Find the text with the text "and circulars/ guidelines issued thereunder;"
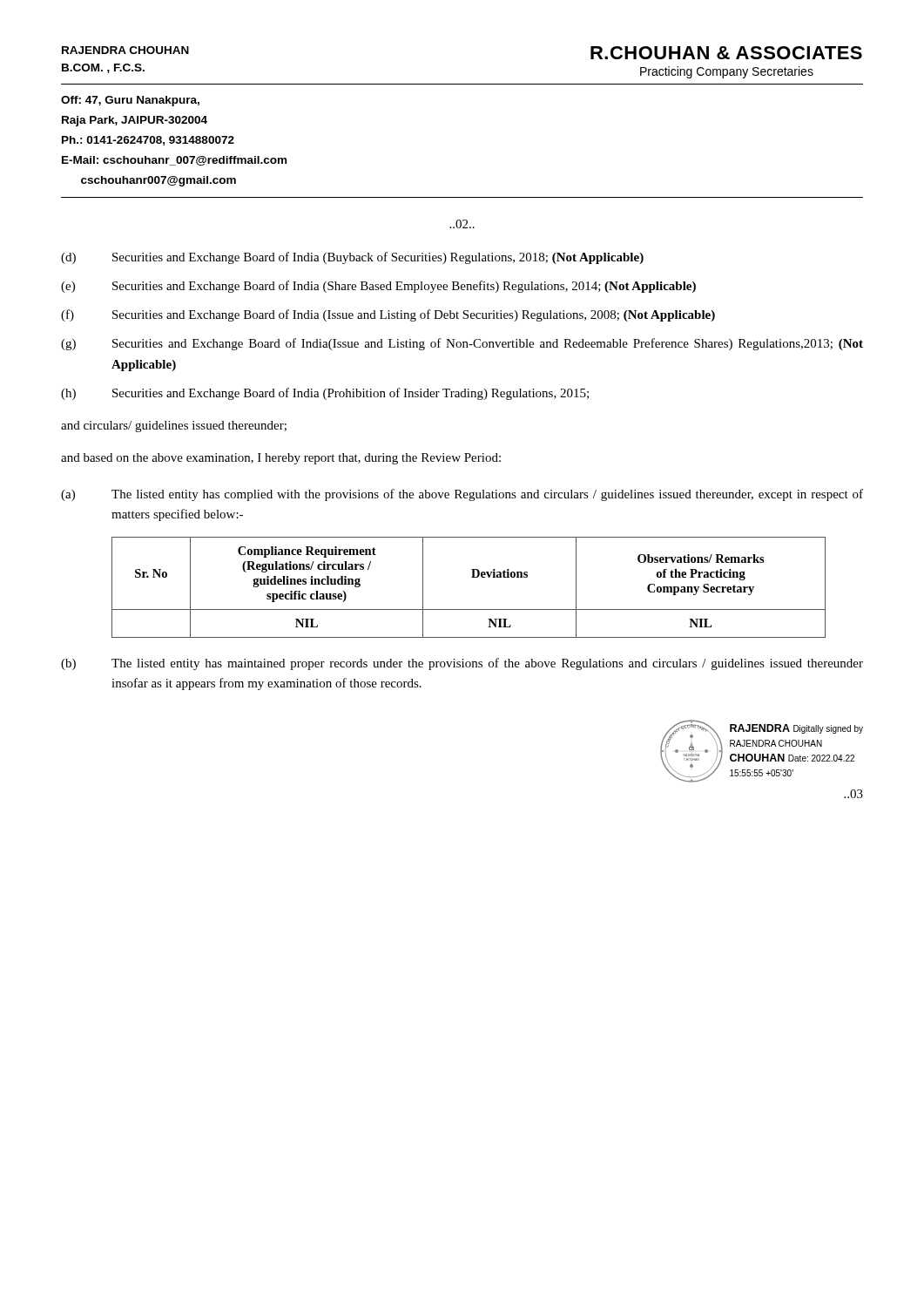Screen dimensions: 1307x924 pyautogui.click(x=174, y=425)
